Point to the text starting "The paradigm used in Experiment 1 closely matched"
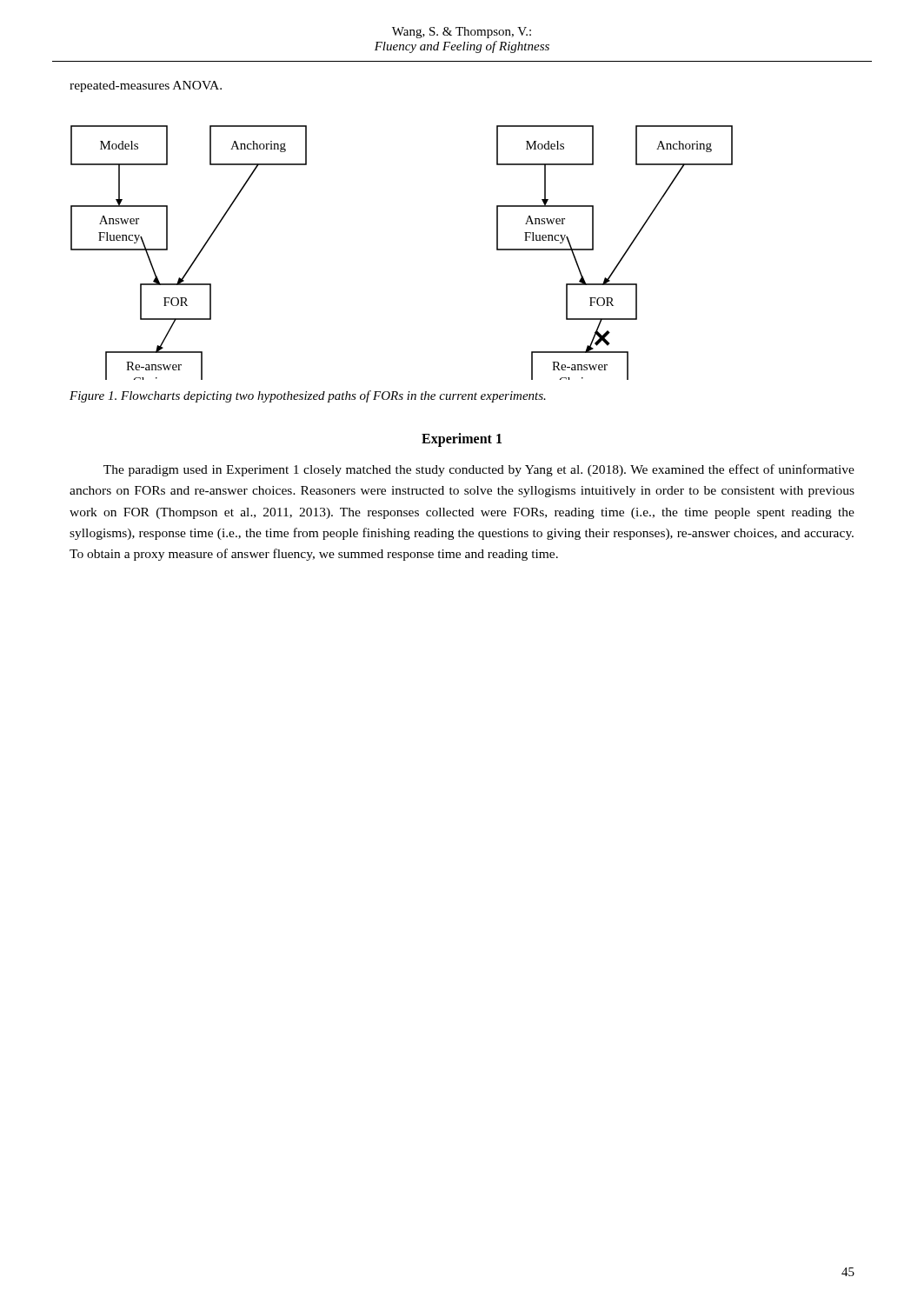The width and height of the screenshot is (924, 1304). (x=462, y=512)
